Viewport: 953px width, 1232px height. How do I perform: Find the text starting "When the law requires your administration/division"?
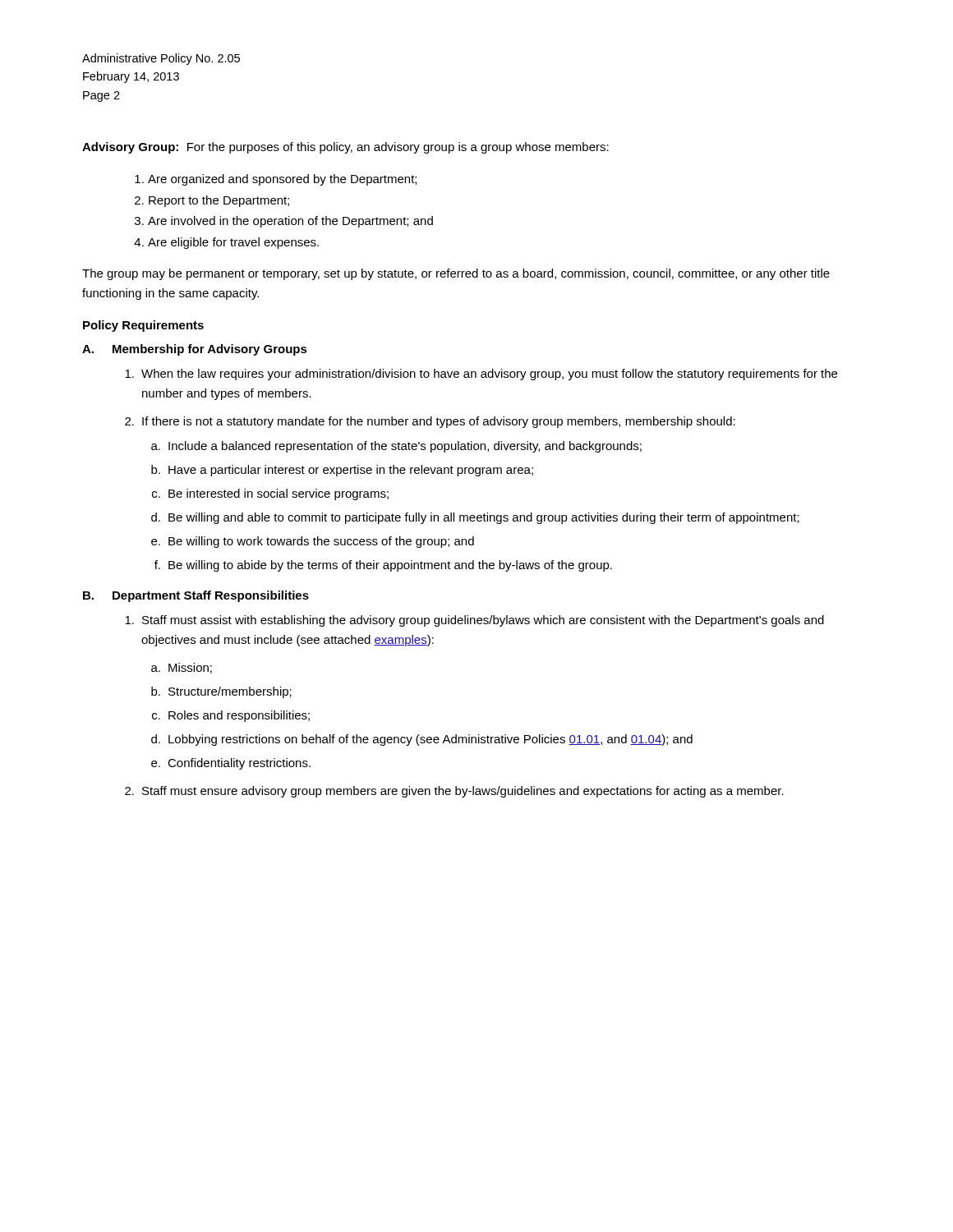tap(491, 470)
